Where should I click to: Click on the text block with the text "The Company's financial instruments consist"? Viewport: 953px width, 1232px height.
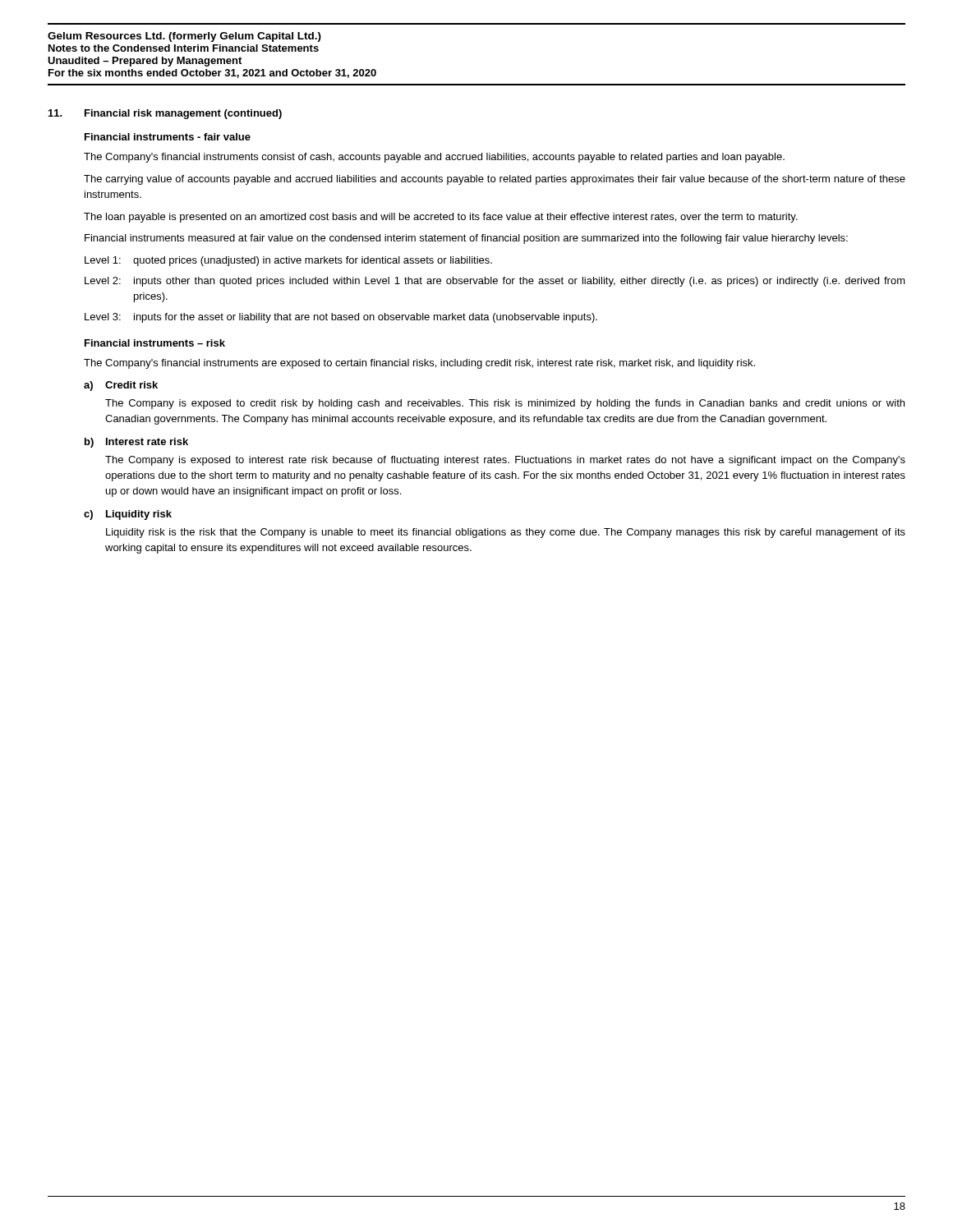pos(434,156)
